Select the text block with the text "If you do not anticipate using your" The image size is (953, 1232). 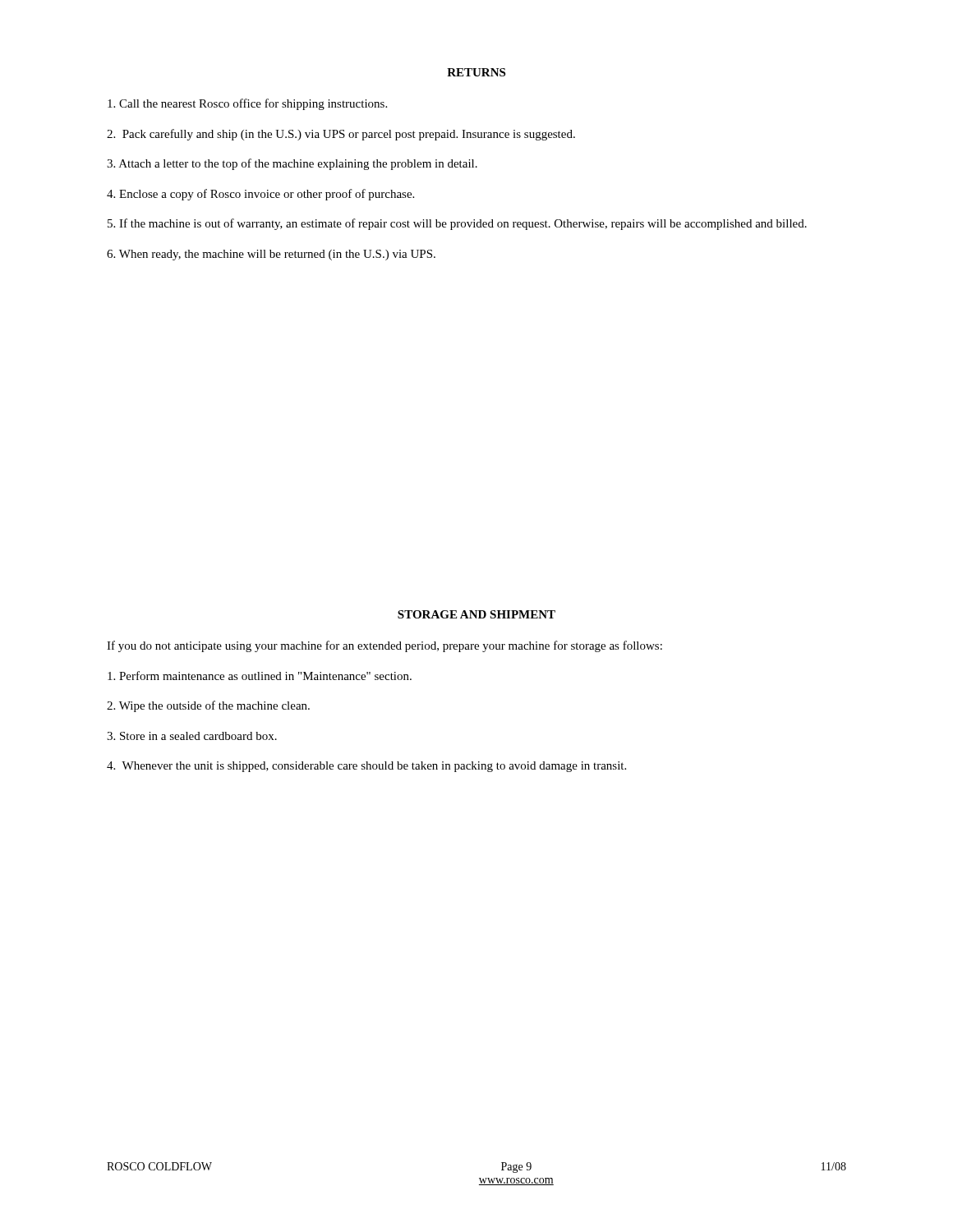(x=385, y=646)
